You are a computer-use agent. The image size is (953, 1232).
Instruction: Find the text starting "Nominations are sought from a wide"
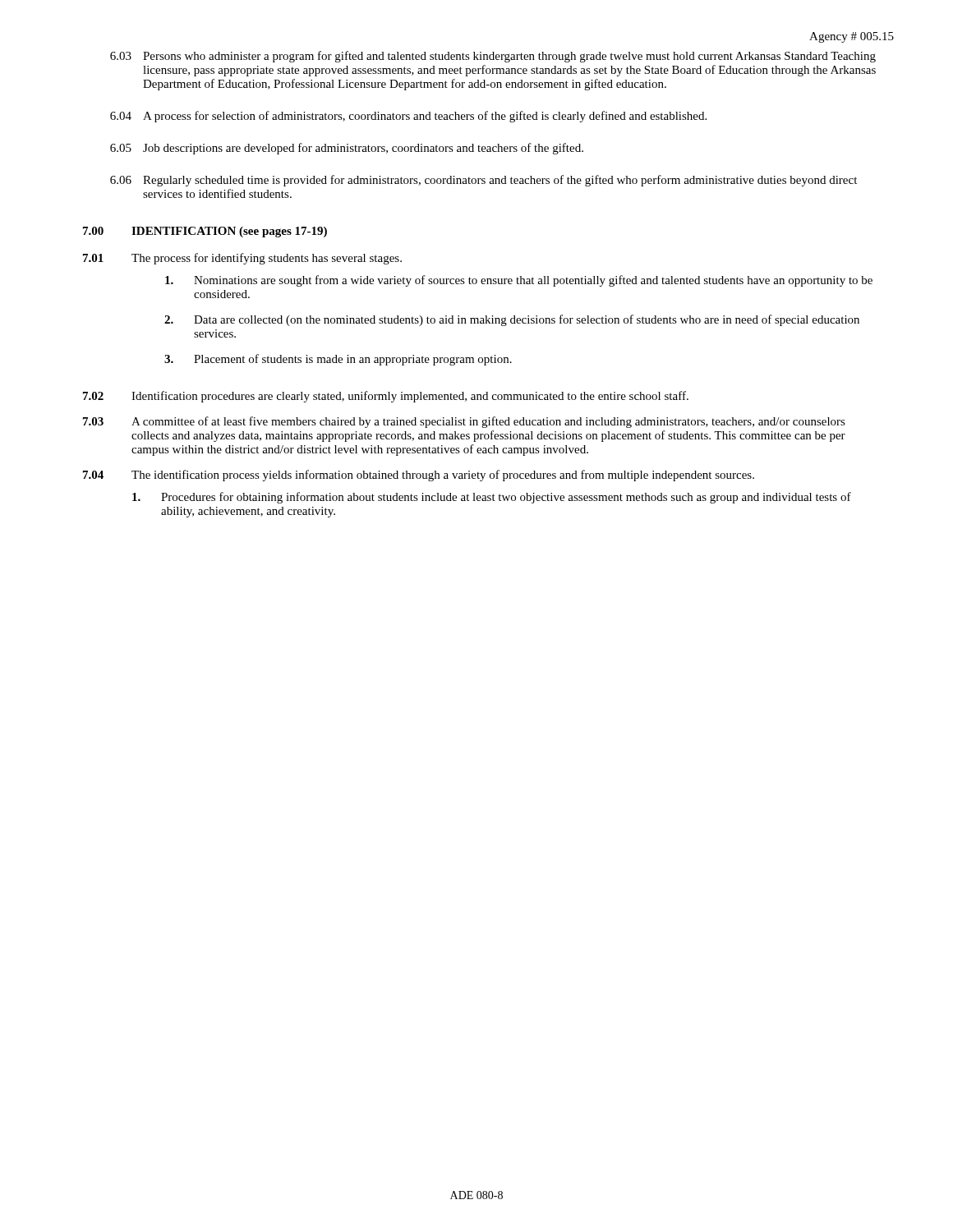tap(522, 287)
